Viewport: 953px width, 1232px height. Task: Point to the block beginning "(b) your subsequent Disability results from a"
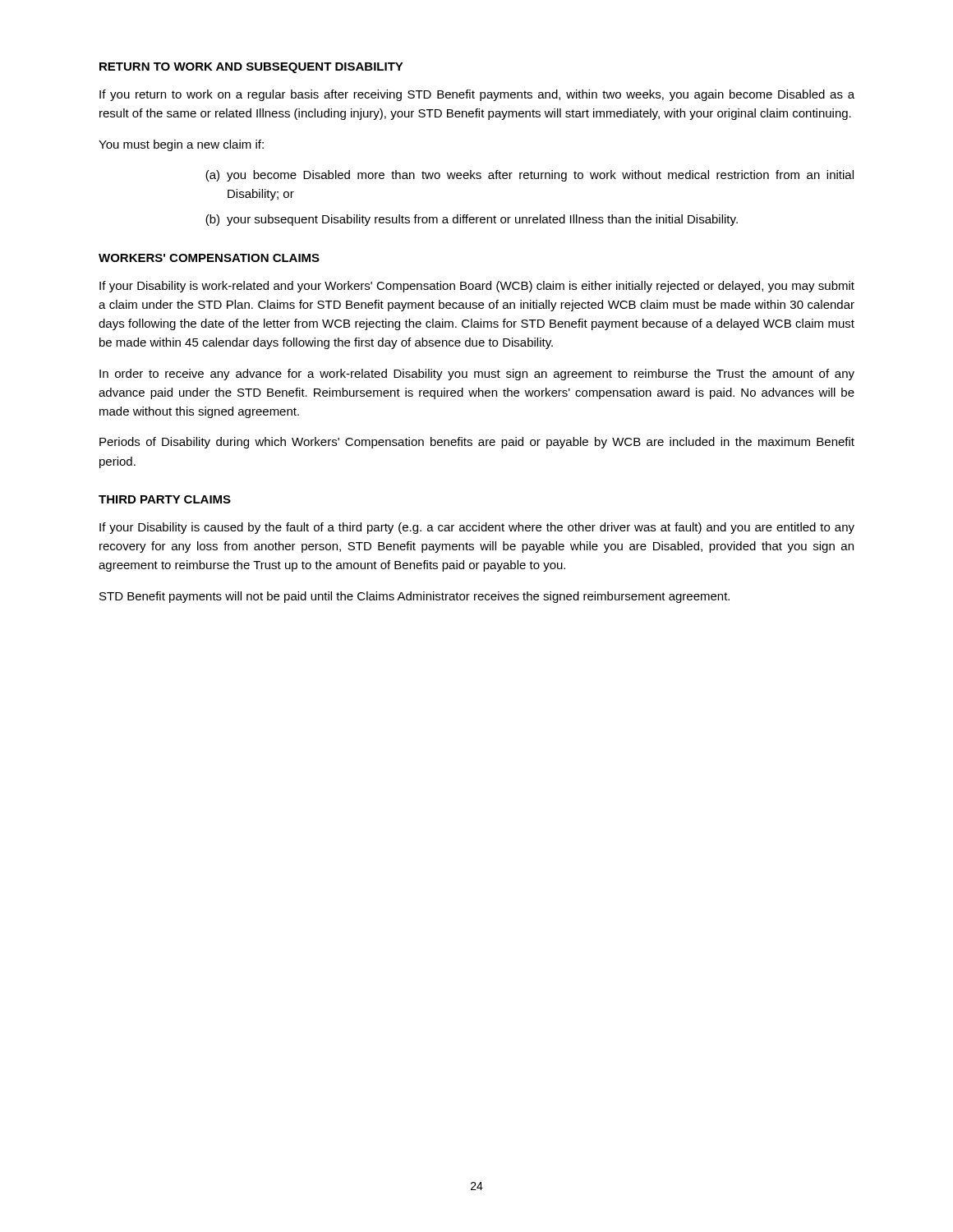518,219
